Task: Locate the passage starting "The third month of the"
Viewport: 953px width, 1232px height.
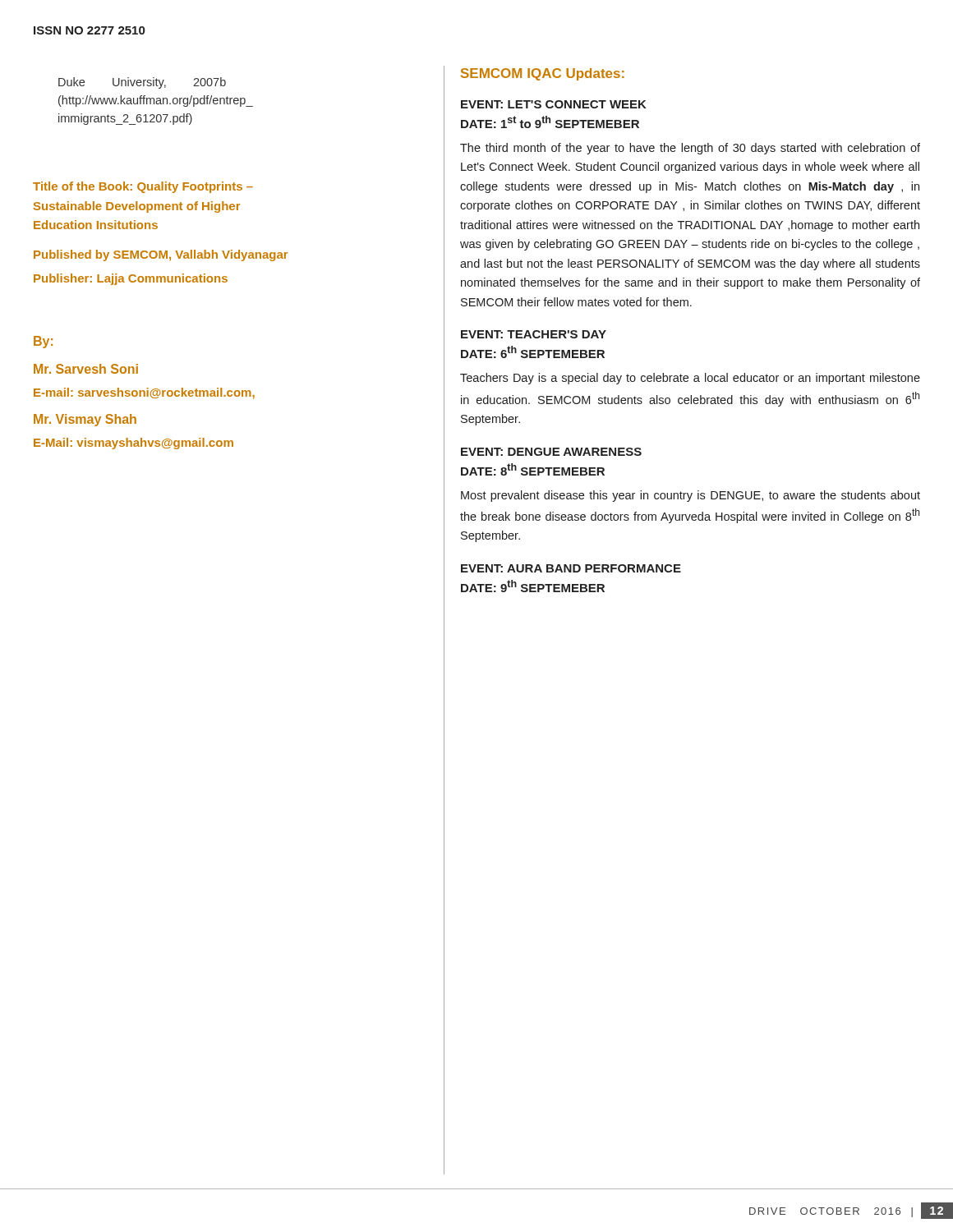Action: pyautogui.click(x=690, y=225)
